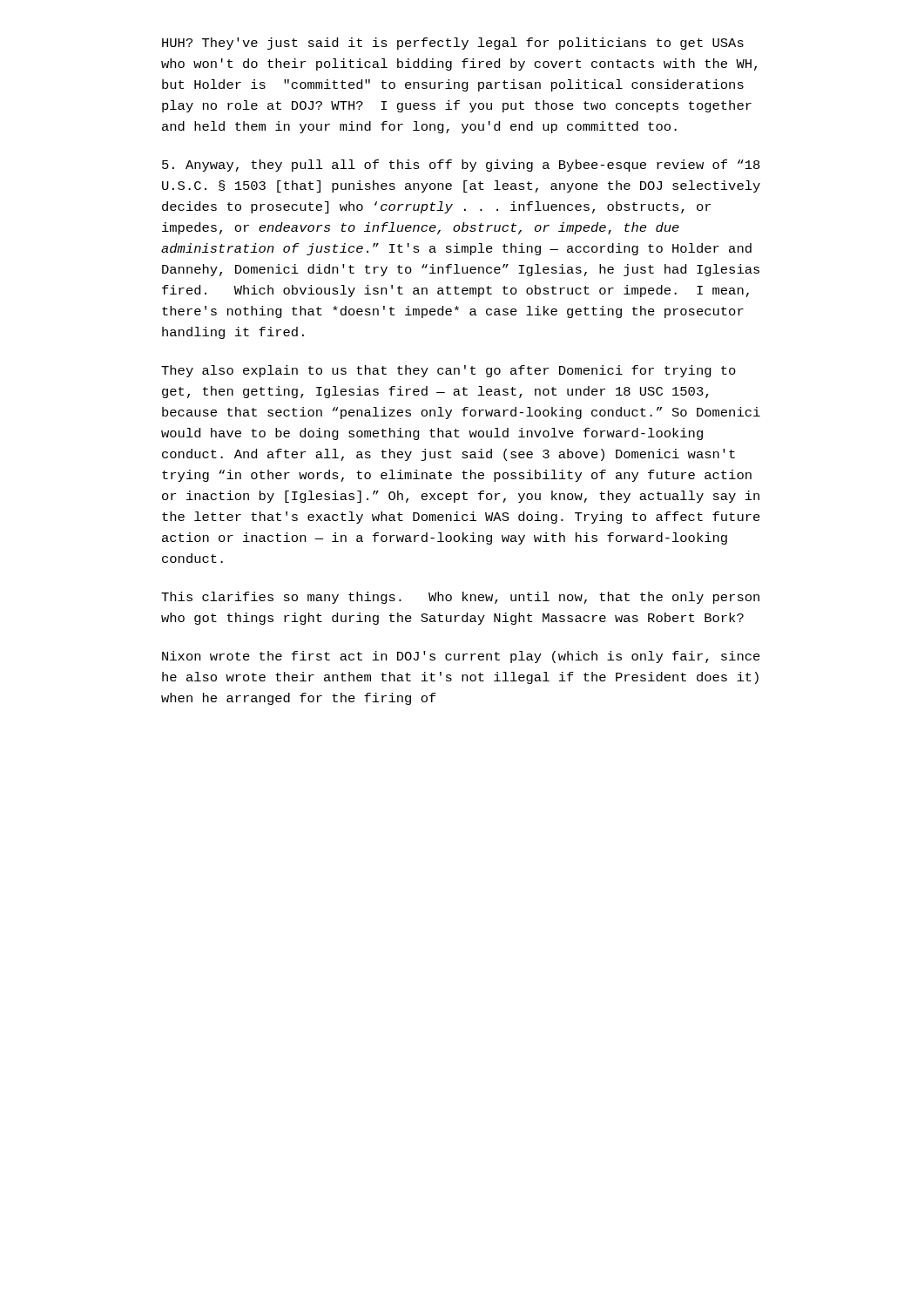Image resolution: width=924 pixels, height=1307 pixels.
Task: Locate the text block starting "This clarifies so many things. Who knew,"
Action: (x=461, y=609)
